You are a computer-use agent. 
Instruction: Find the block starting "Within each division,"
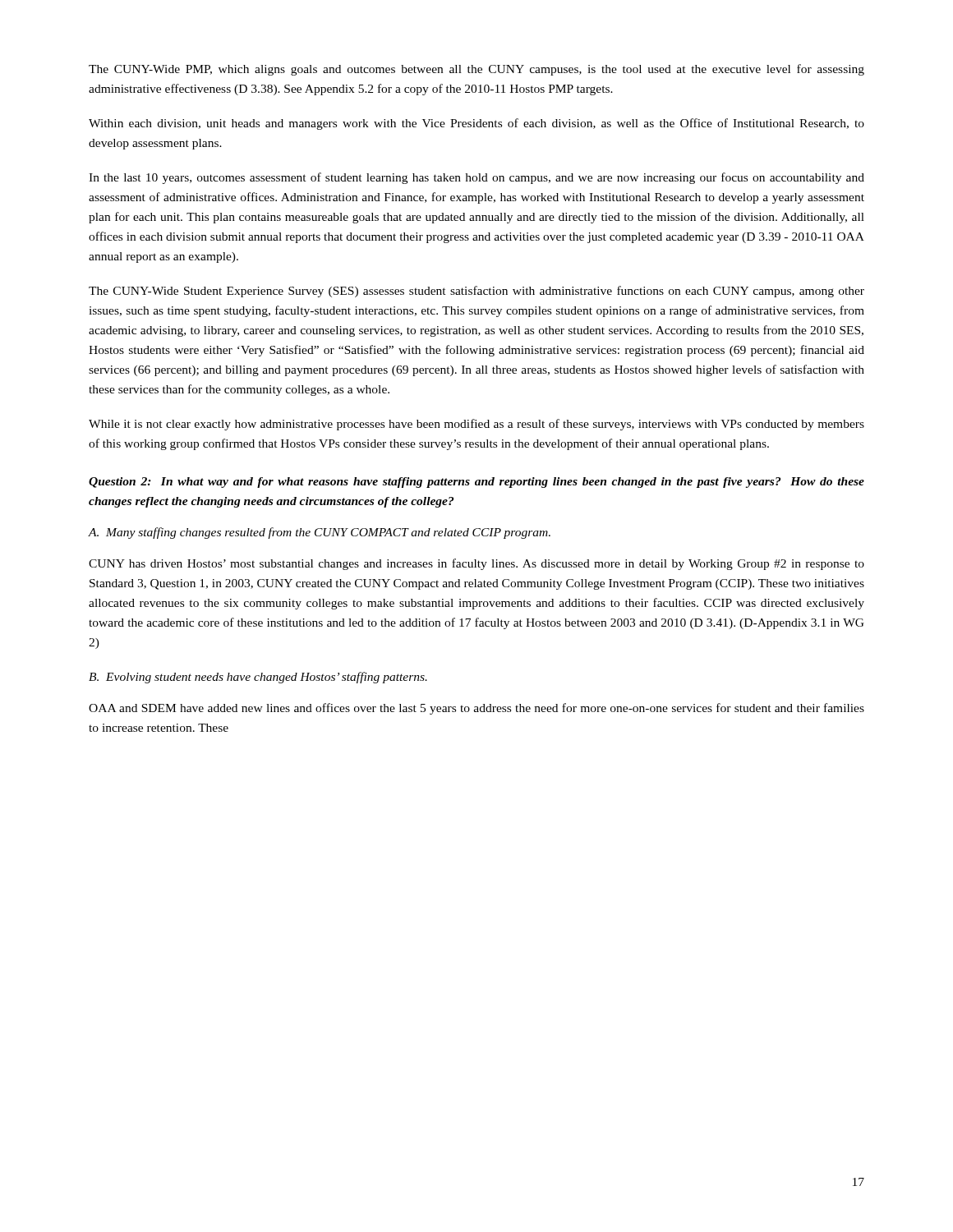point(476,133)
